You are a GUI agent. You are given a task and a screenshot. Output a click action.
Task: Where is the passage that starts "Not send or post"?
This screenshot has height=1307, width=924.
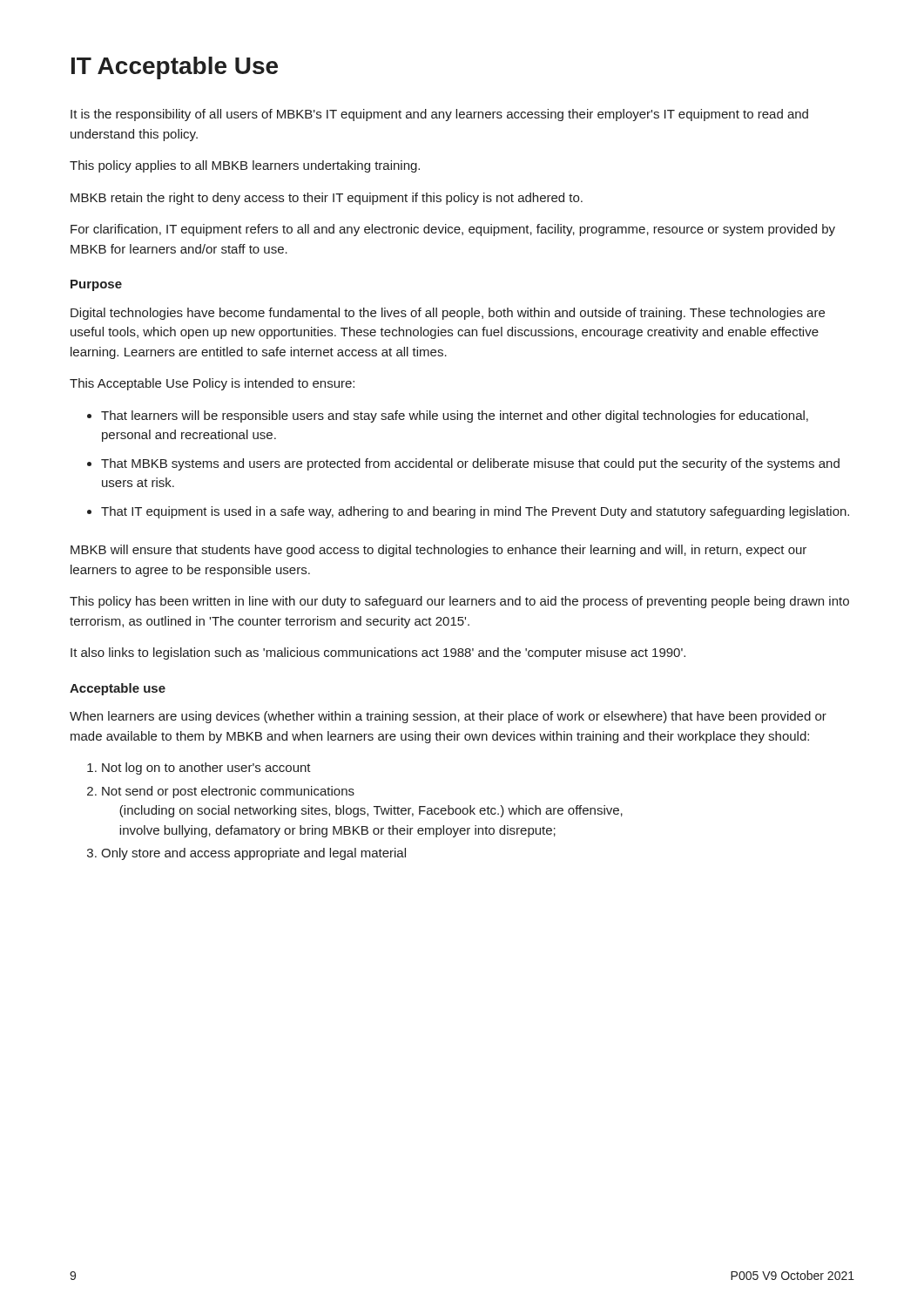click(478, 811)
